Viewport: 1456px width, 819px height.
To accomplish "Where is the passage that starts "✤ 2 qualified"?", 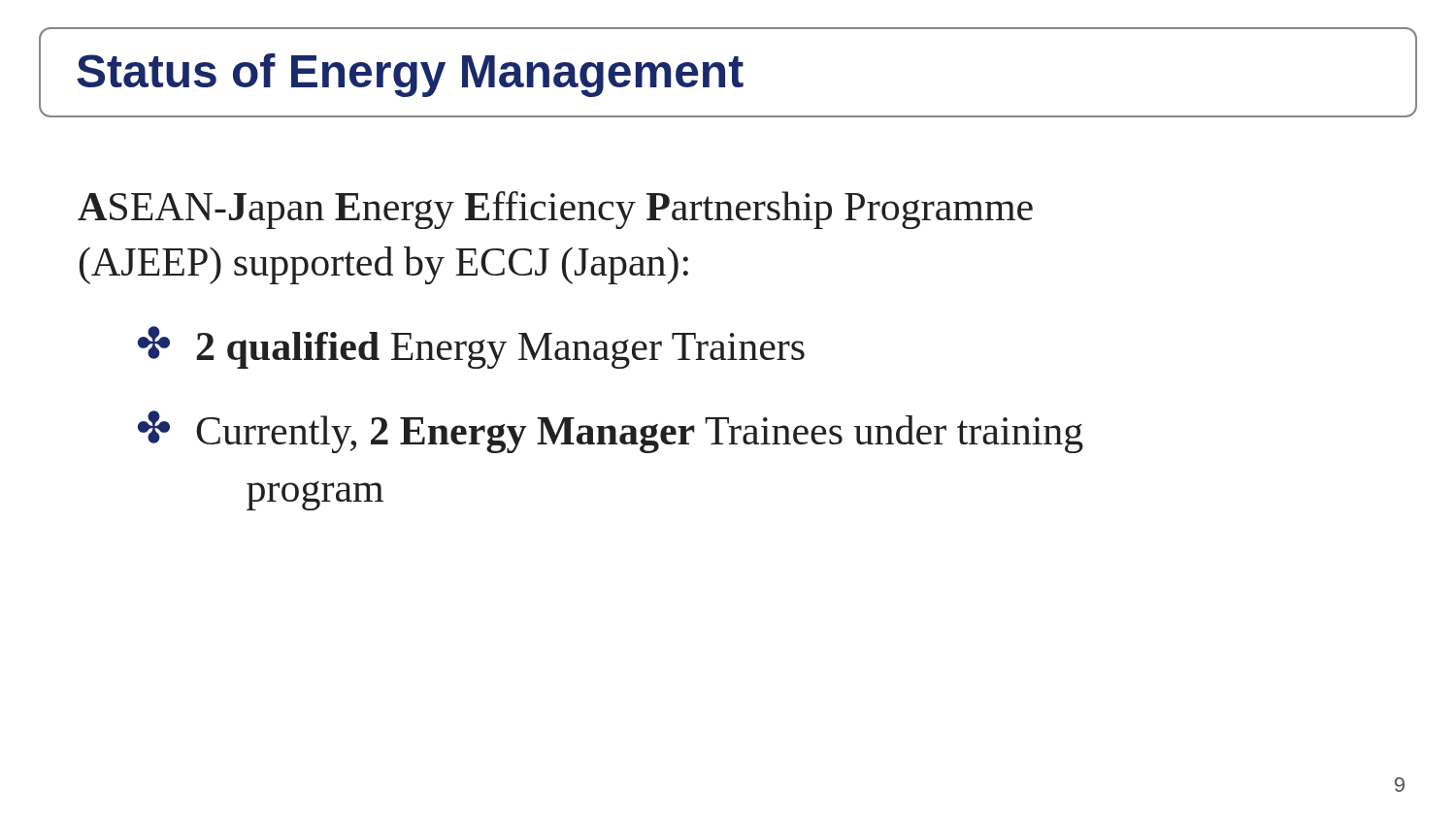I will [757, 347].
